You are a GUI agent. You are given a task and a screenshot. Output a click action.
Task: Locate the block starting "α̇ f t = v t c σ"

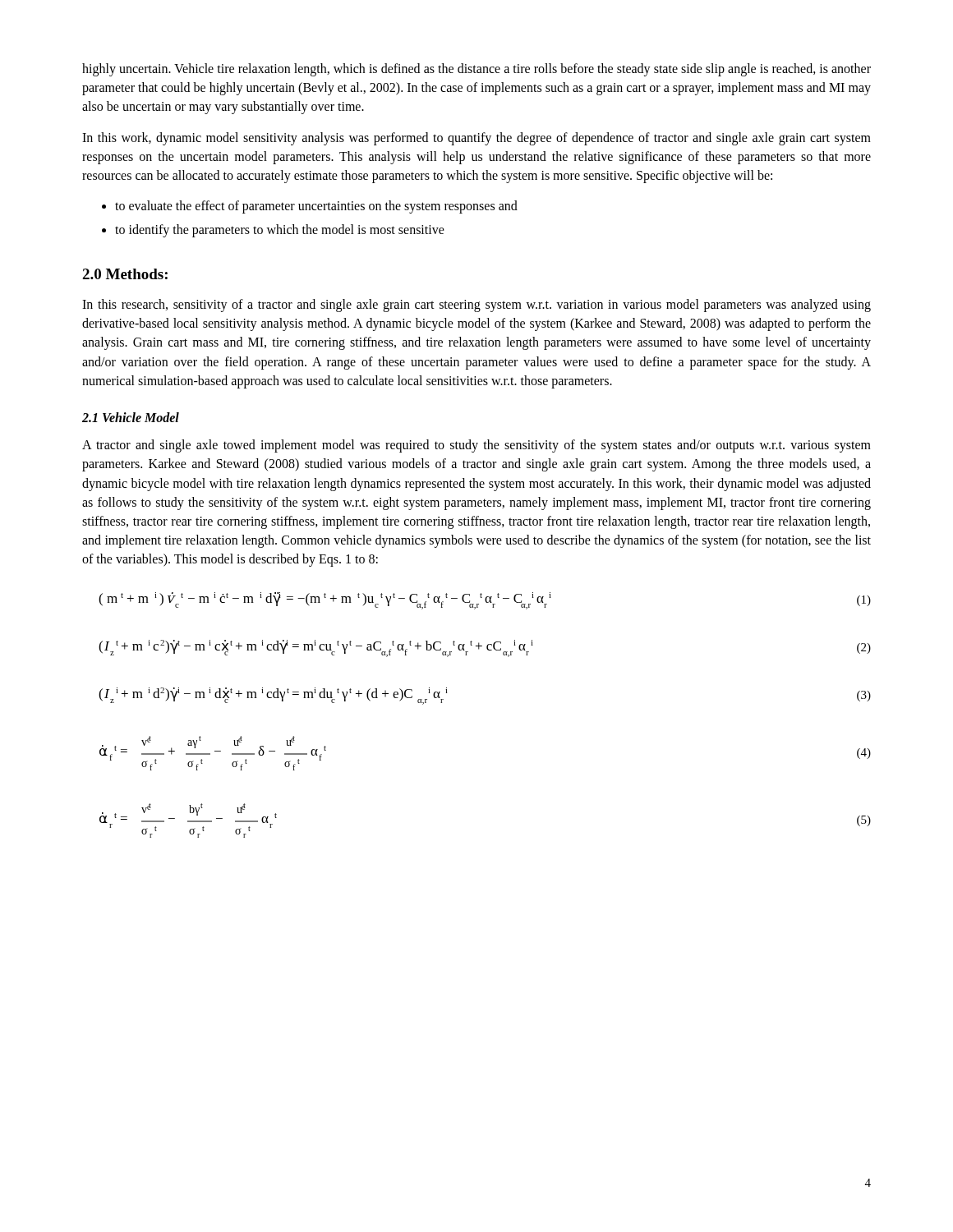[x=198, y=754]
